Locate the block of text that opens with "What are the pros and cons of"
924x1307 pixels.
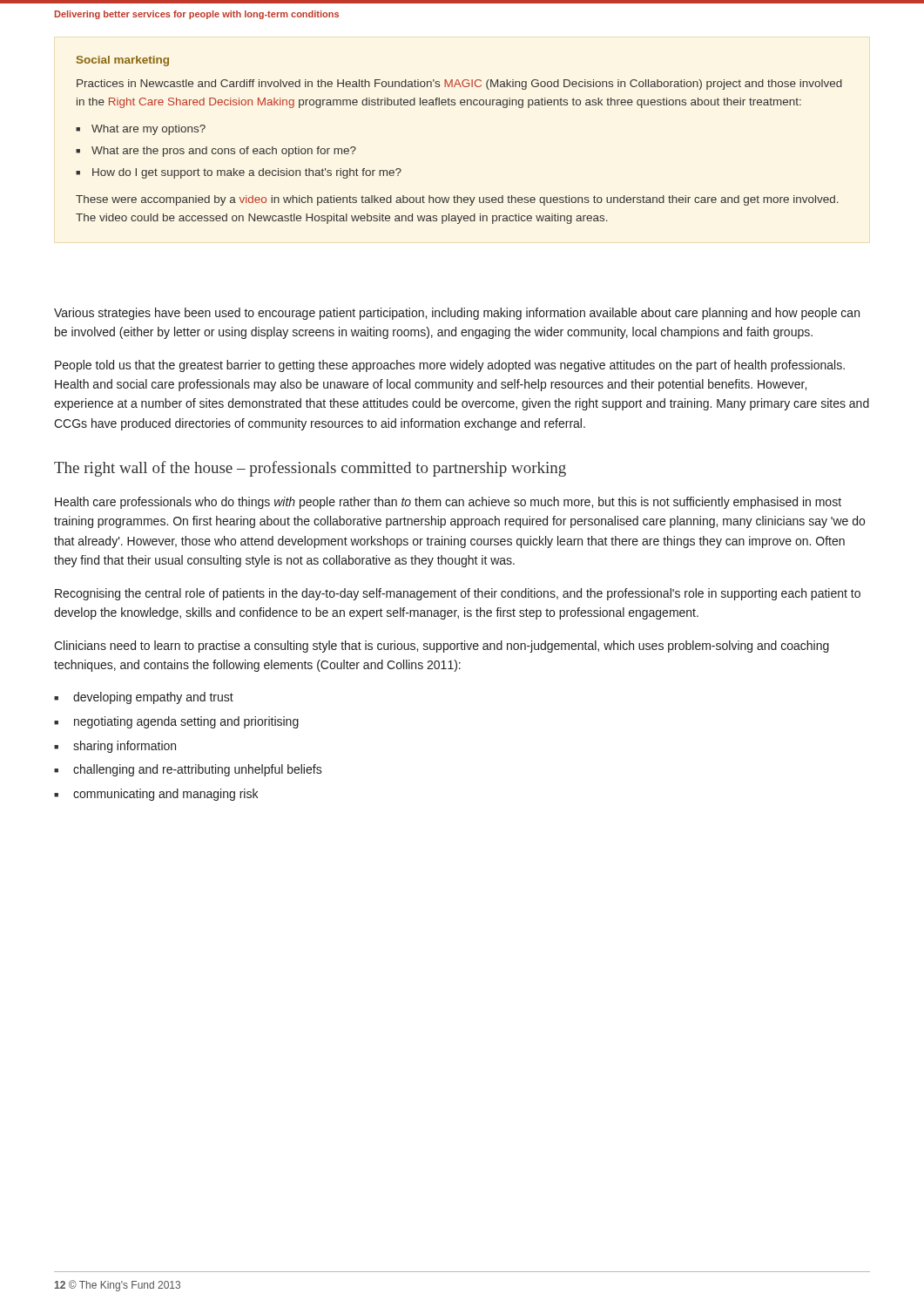point(224,150)
